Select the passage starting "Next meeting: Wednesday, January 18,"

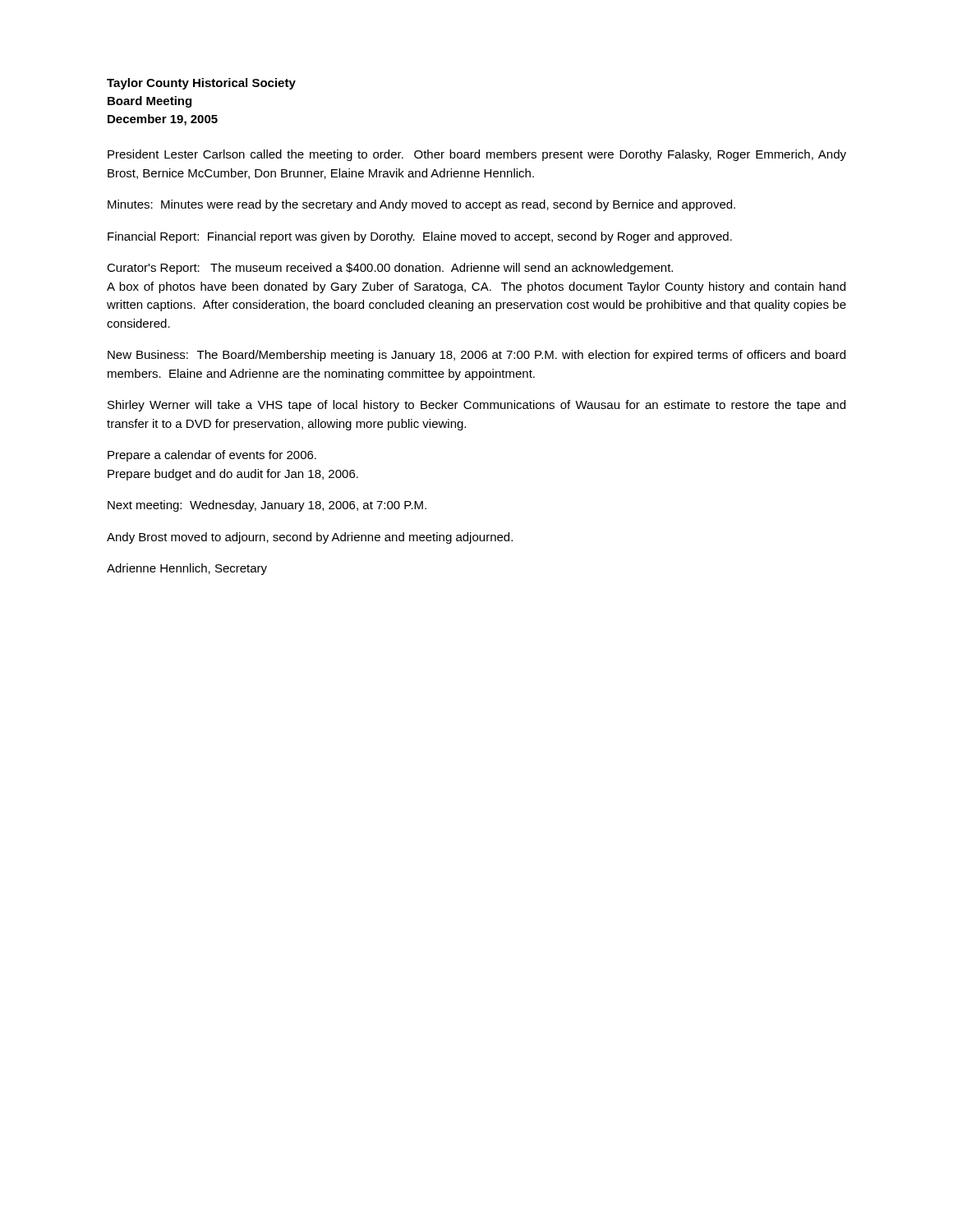[267, 505]
